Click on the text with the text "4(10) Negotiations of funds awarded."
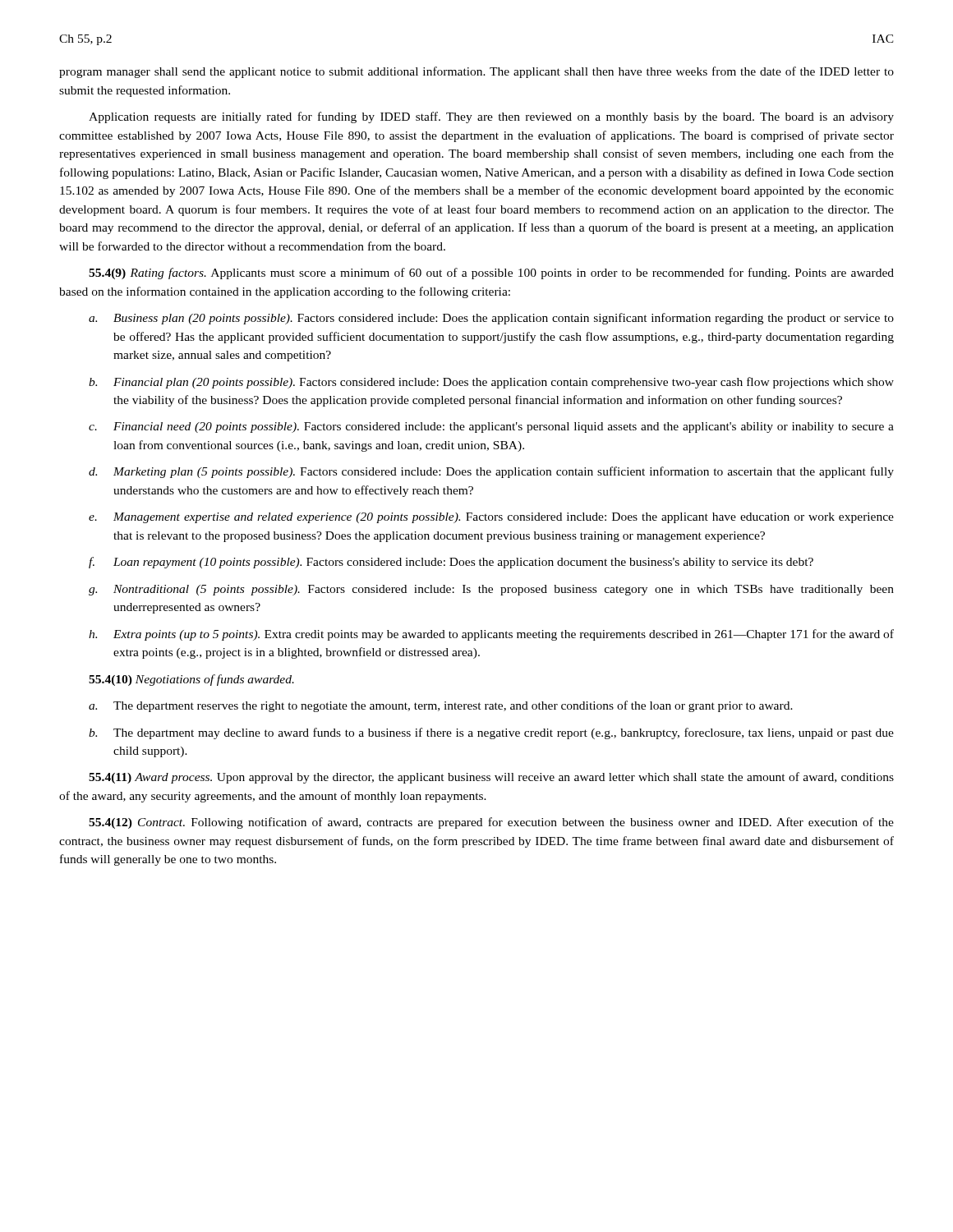 [192, 679]
